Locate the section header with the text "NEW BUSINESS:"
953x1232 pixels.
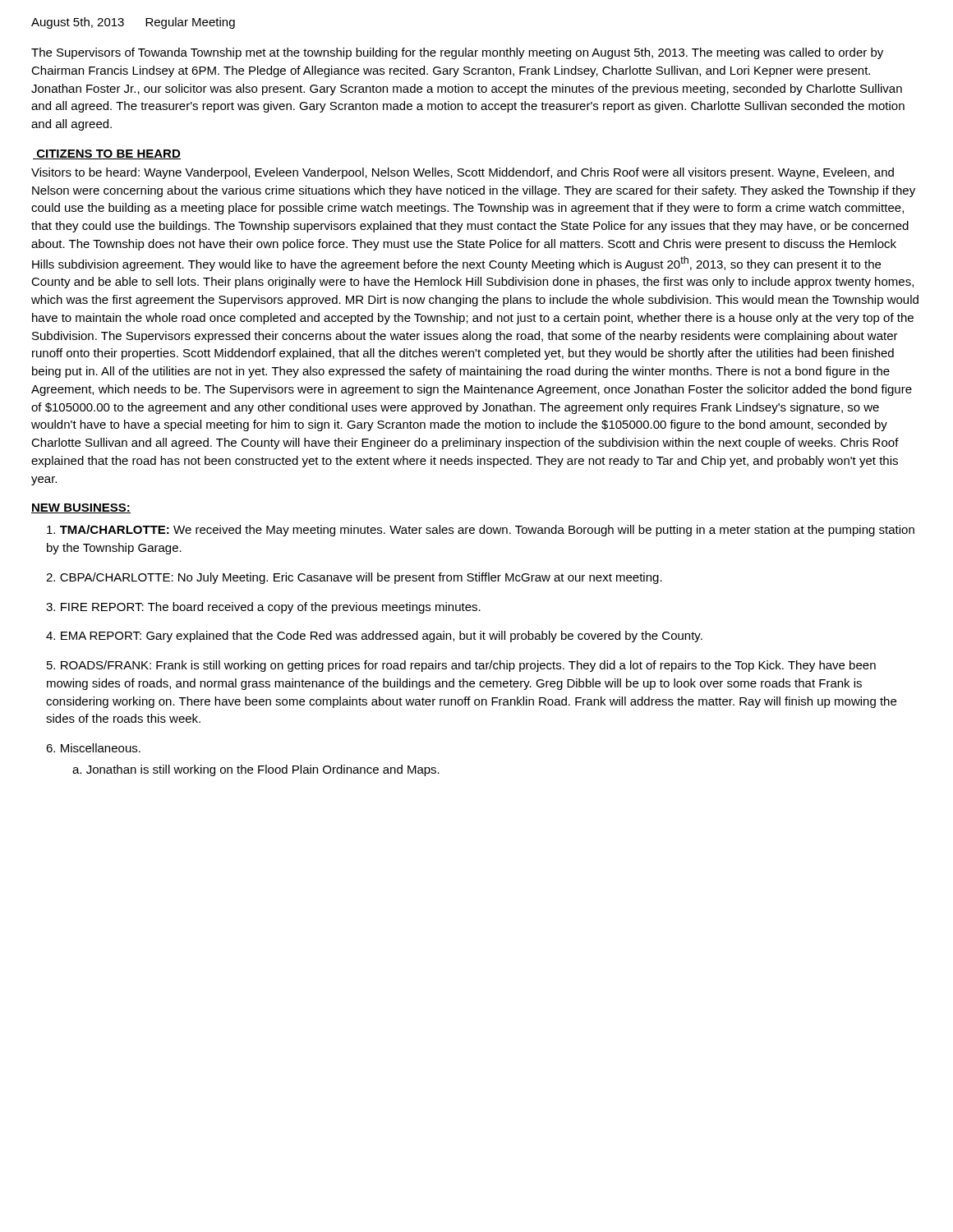(81, 507)
